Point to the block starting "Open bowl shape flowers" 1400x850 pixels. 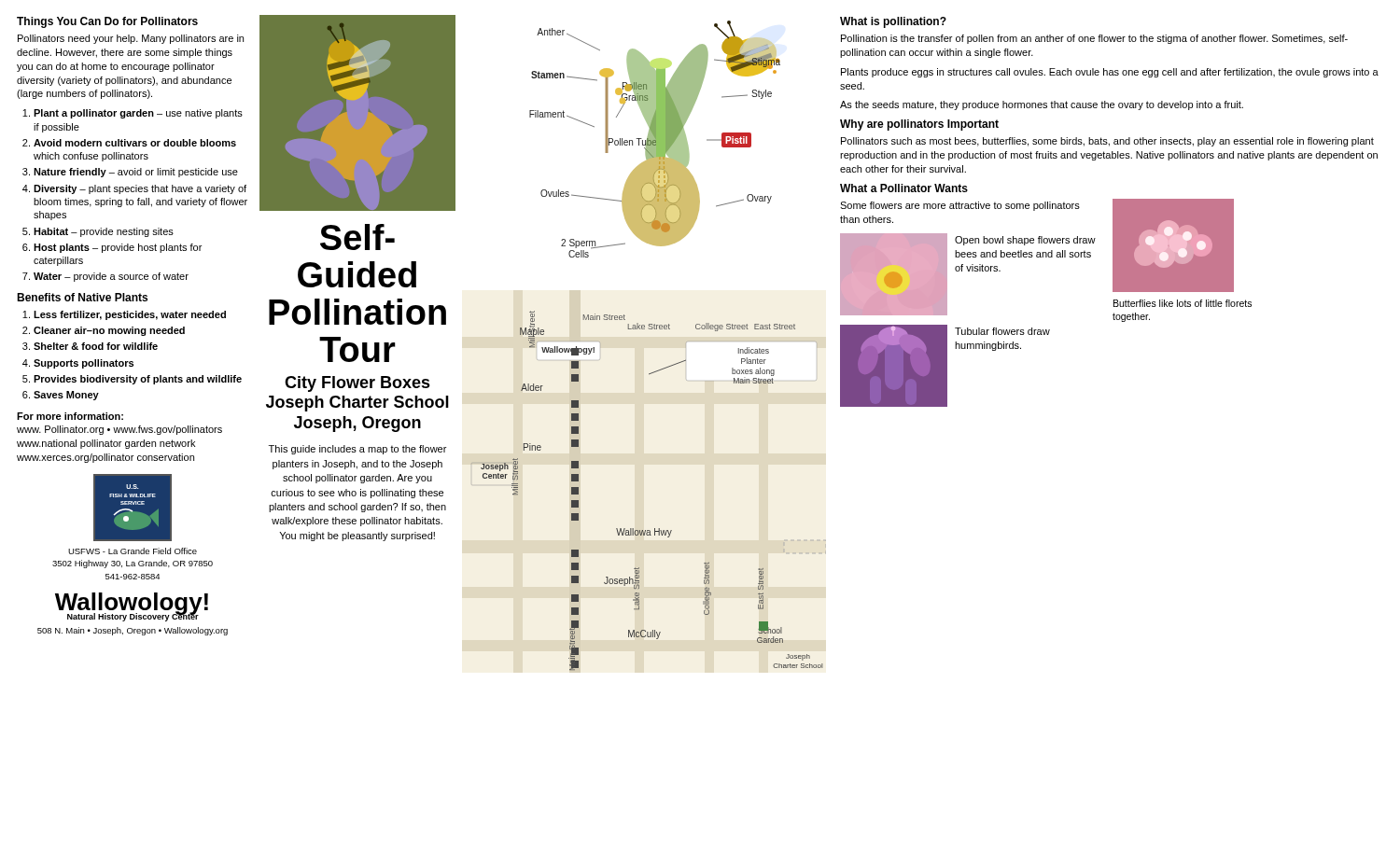[x=1028, y=254]
